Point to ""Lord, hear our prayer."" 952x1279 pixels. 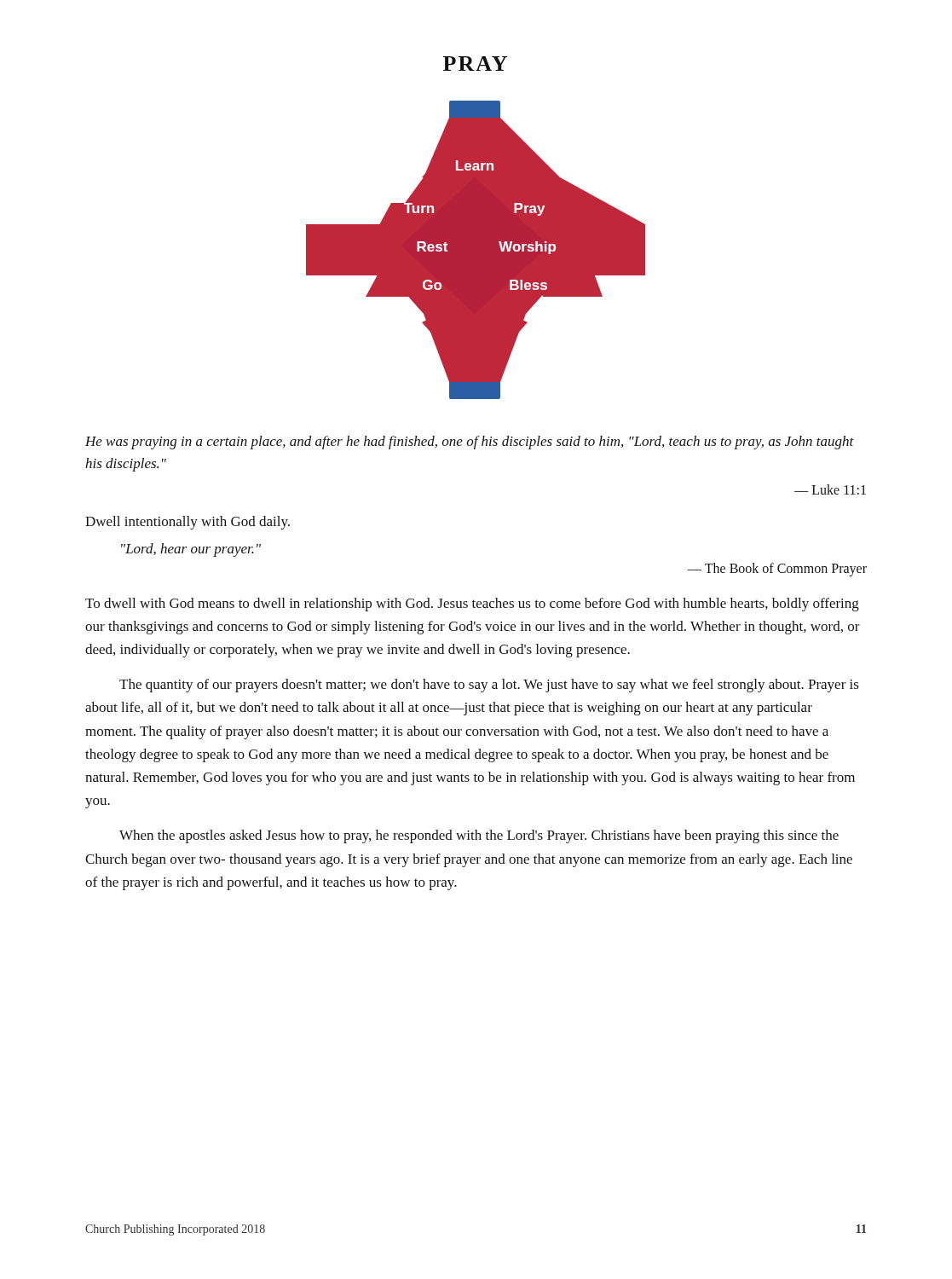click(x=190, y=548)
